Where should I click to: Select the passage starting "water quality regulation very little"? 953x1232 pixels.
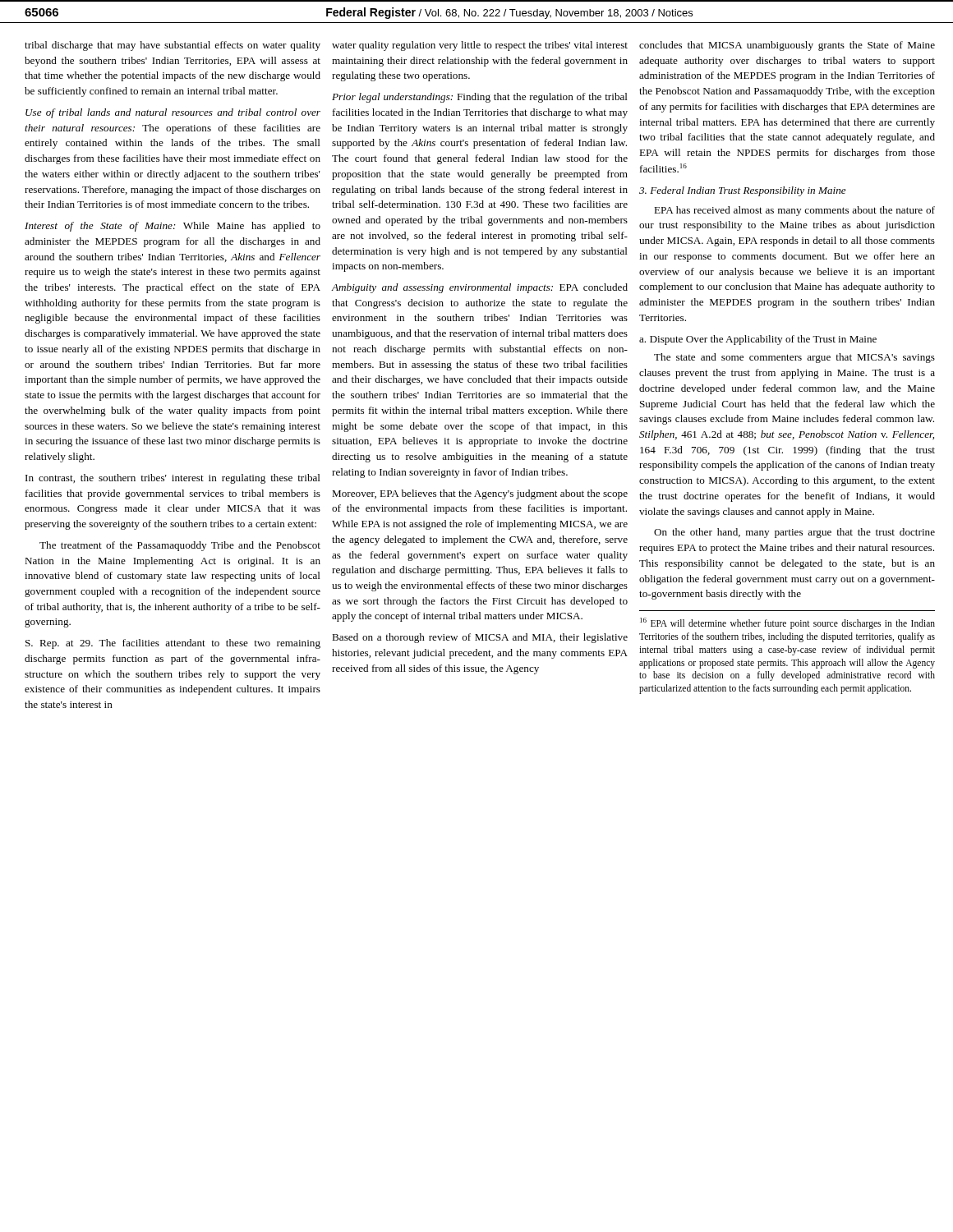click(x=480, y=357)
